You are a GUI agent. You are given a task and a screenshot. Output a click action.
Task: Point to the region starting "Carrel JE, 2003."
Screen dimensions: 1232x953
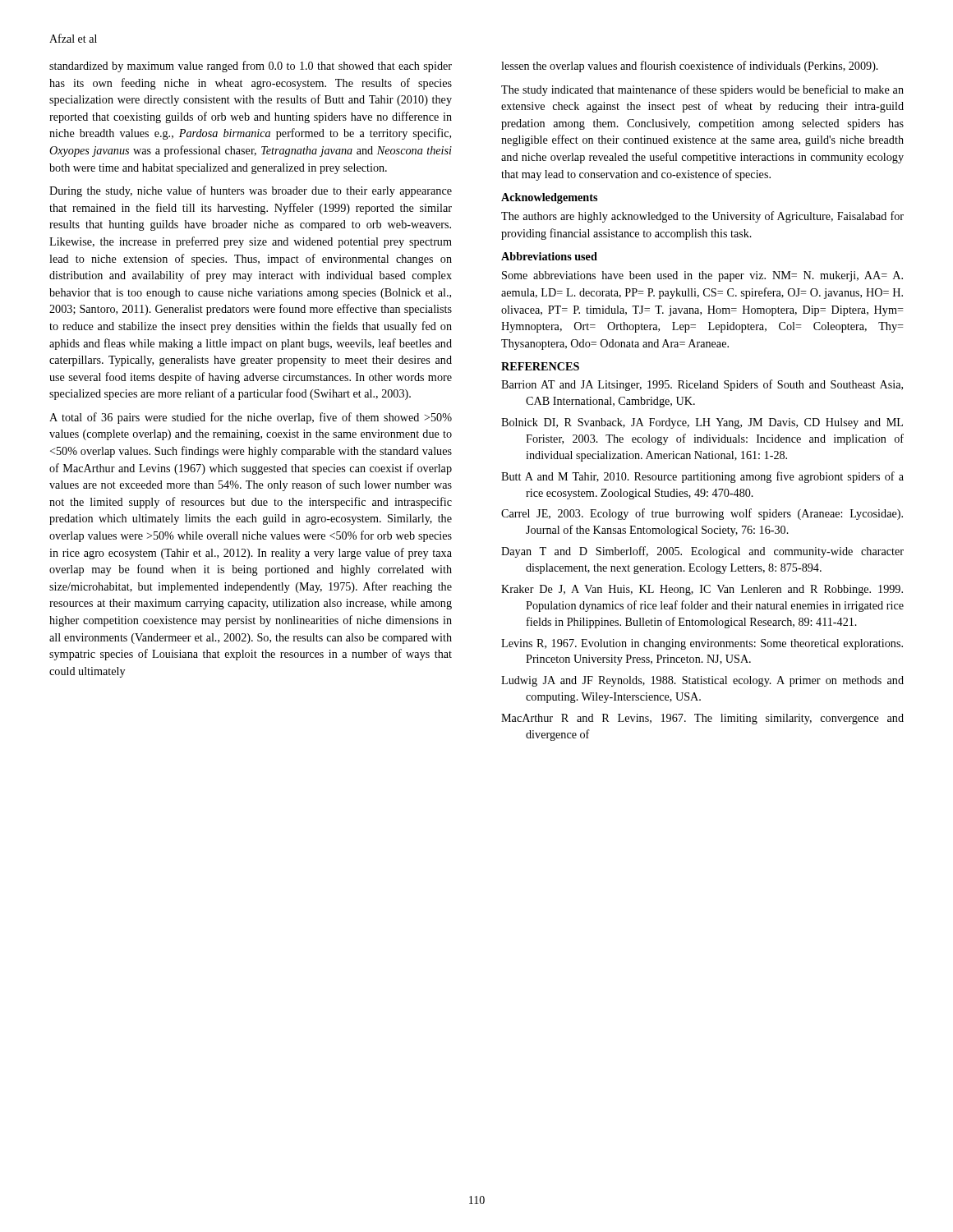click(x=702, y=522)
